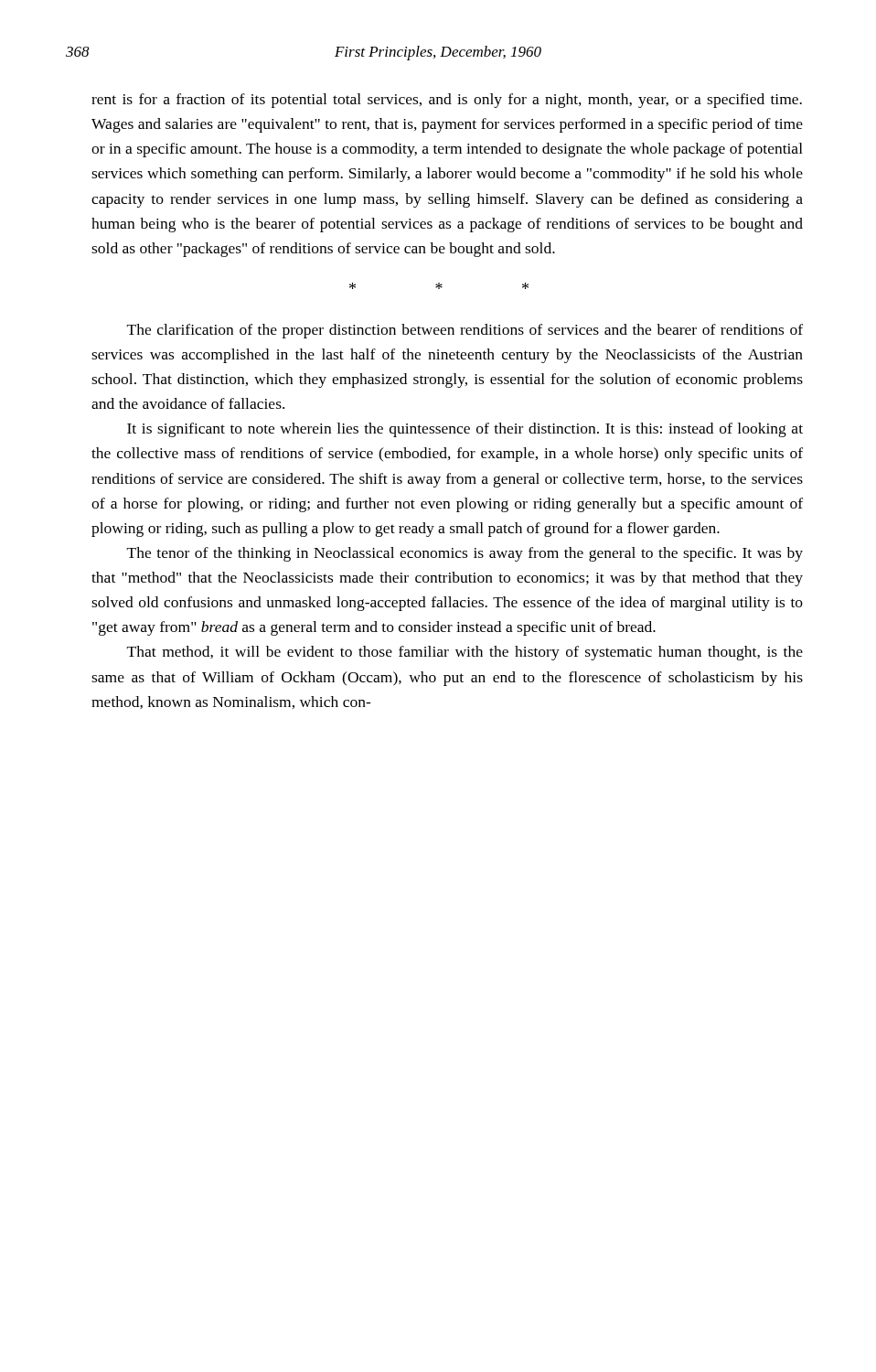Point to the block starting "rent is for a fraction of its potential"
The height and width of the screenshot is (1372, 876).
tap(447, 174)
